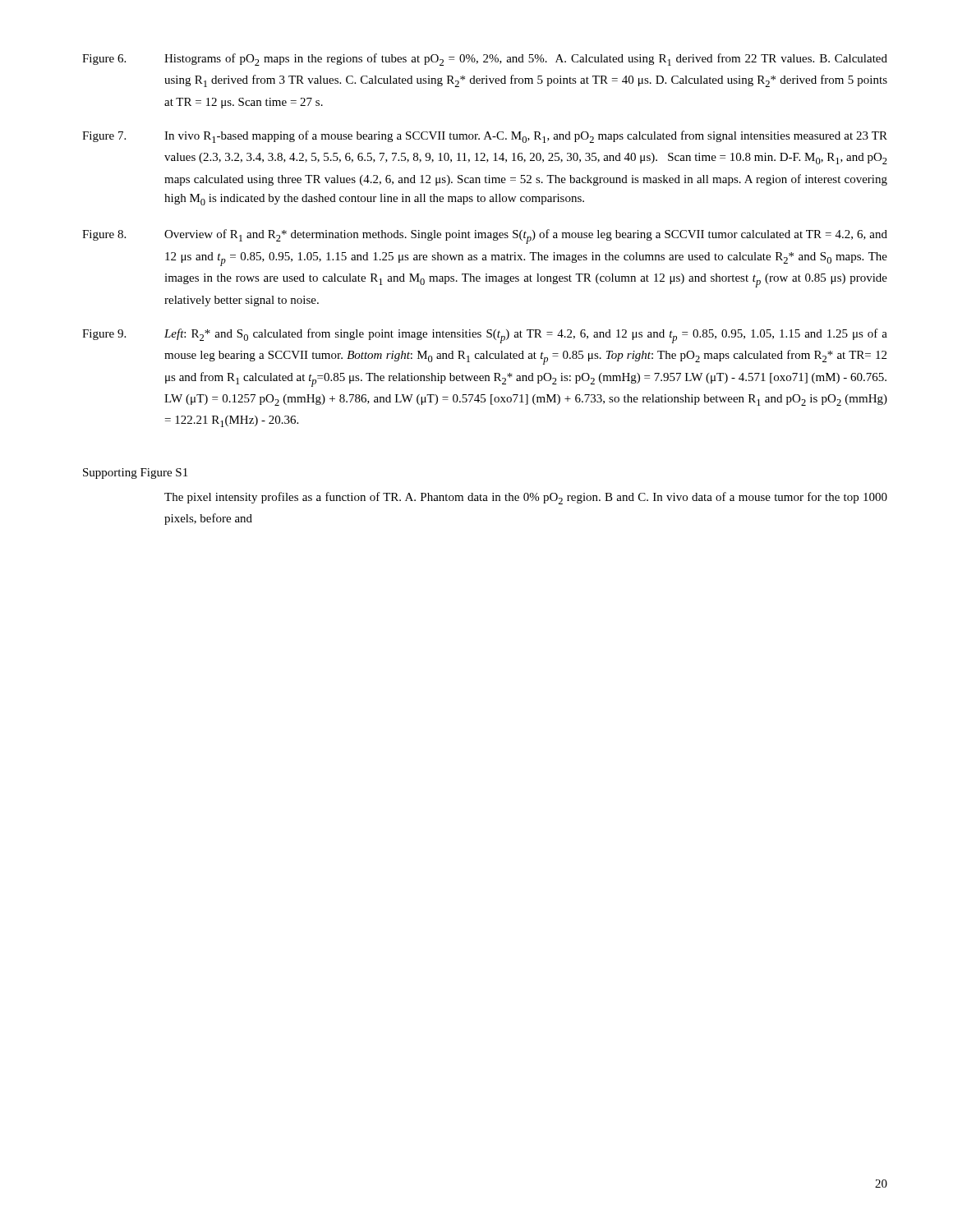Select the text starting "Figure 9. Left: R2*"
The height and width of the screenshot is (1232, 953).
click(x=485, y=378)
